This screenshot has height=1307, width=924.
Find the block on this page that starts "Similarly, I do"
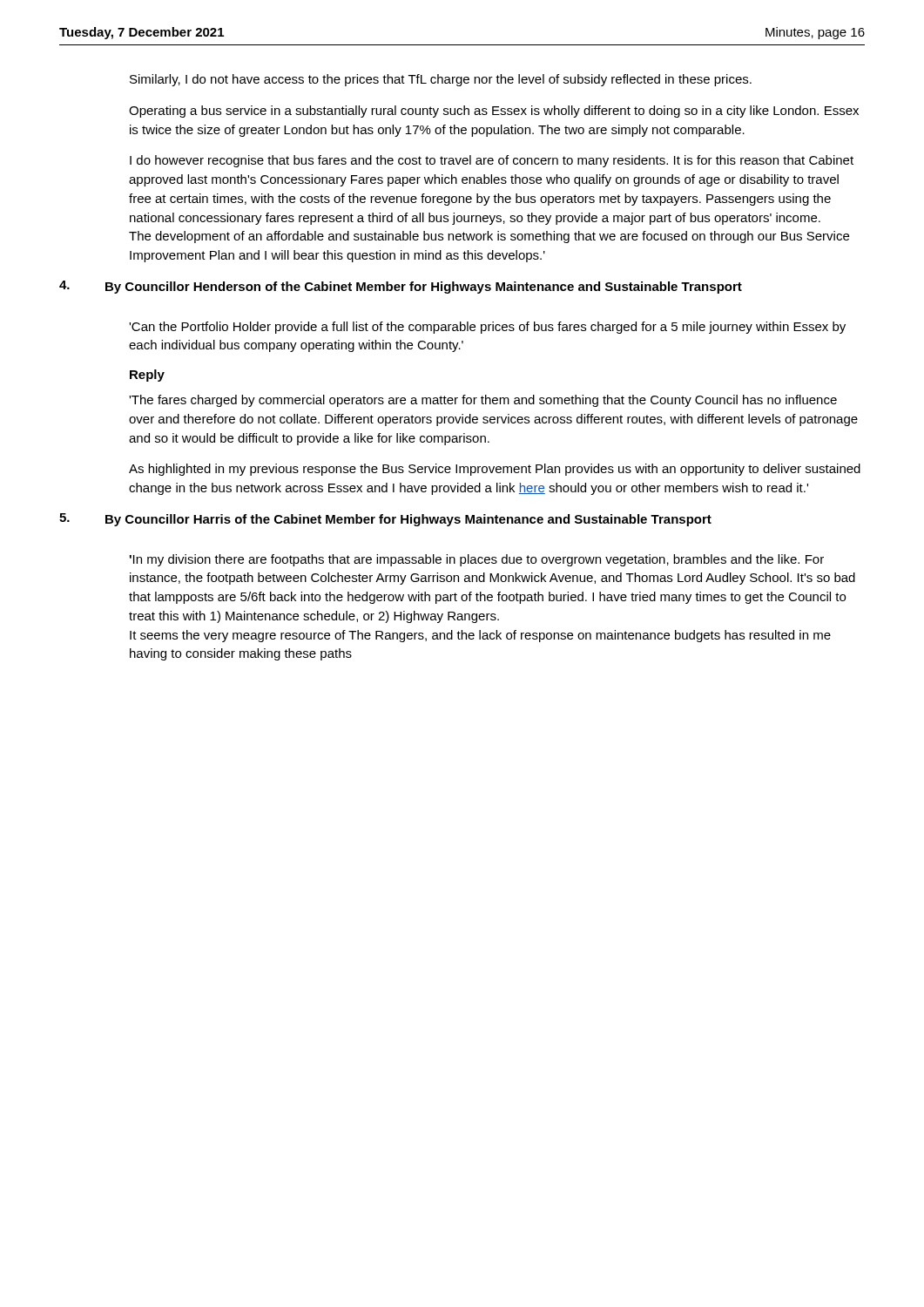441,79
